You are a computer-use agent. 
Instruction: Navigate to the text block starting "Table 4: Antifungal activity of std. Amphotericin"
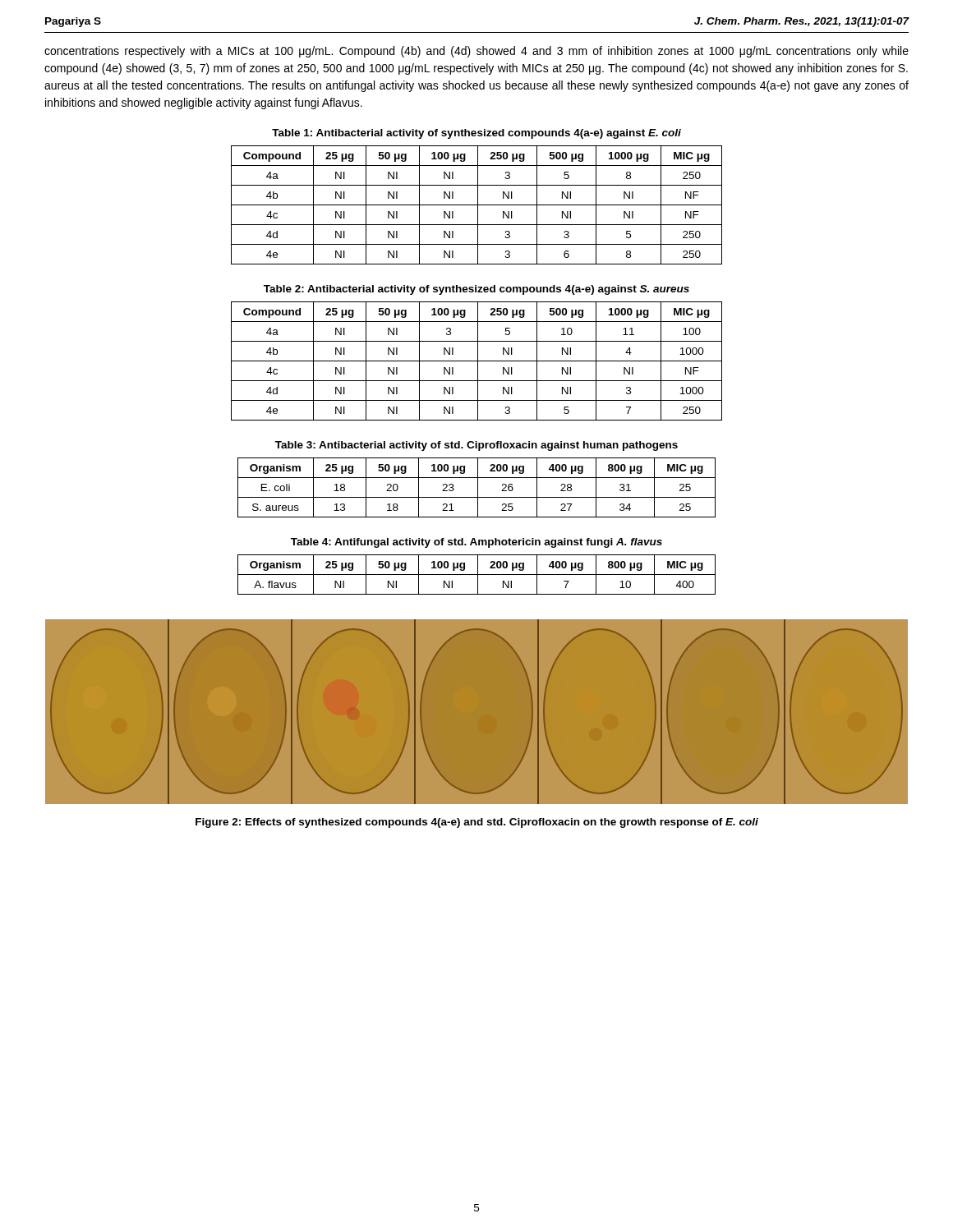[476, 542]
